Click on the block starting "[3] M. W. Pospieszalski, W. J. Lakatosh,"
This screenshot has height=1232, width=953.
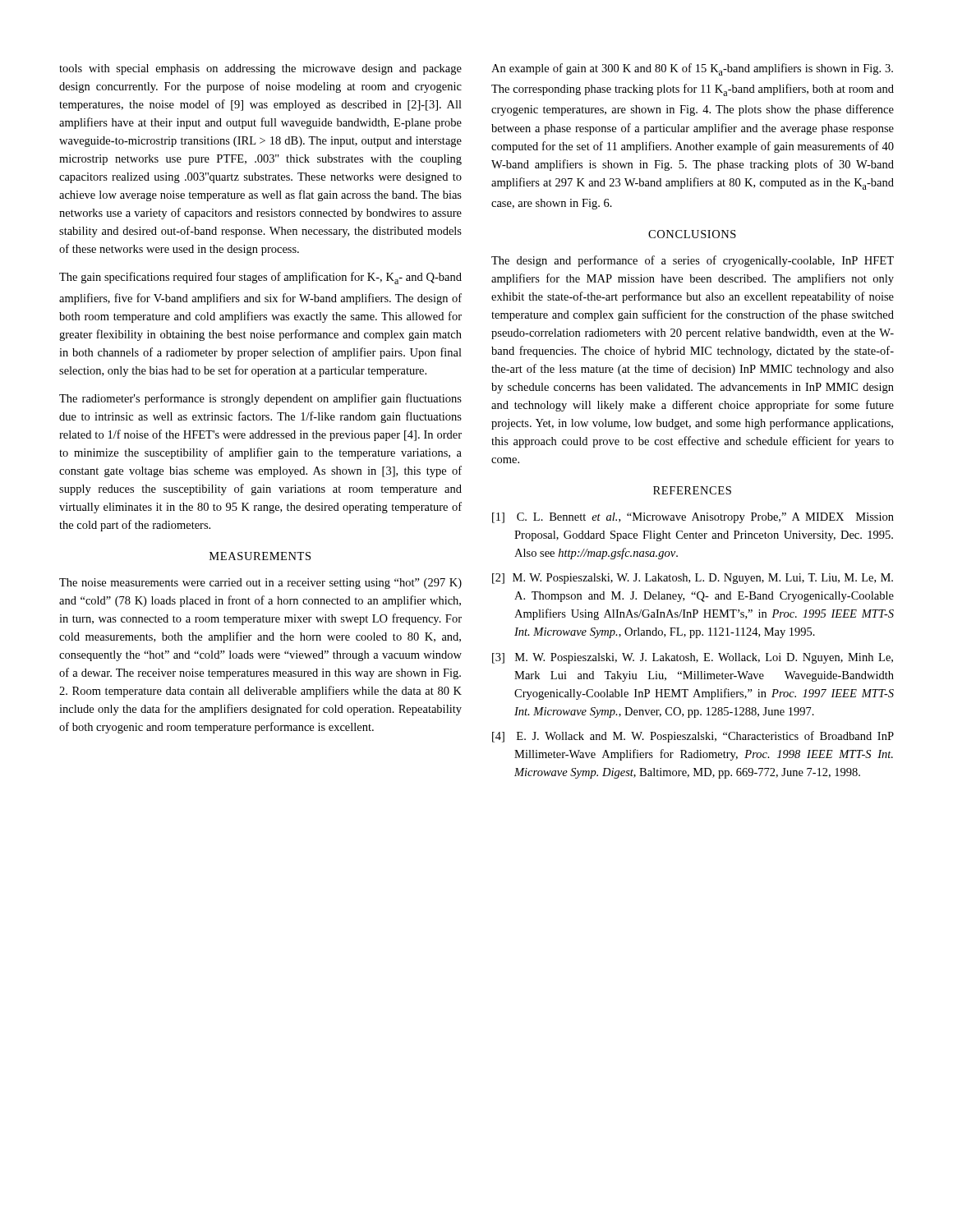click(x=693, y=684)
